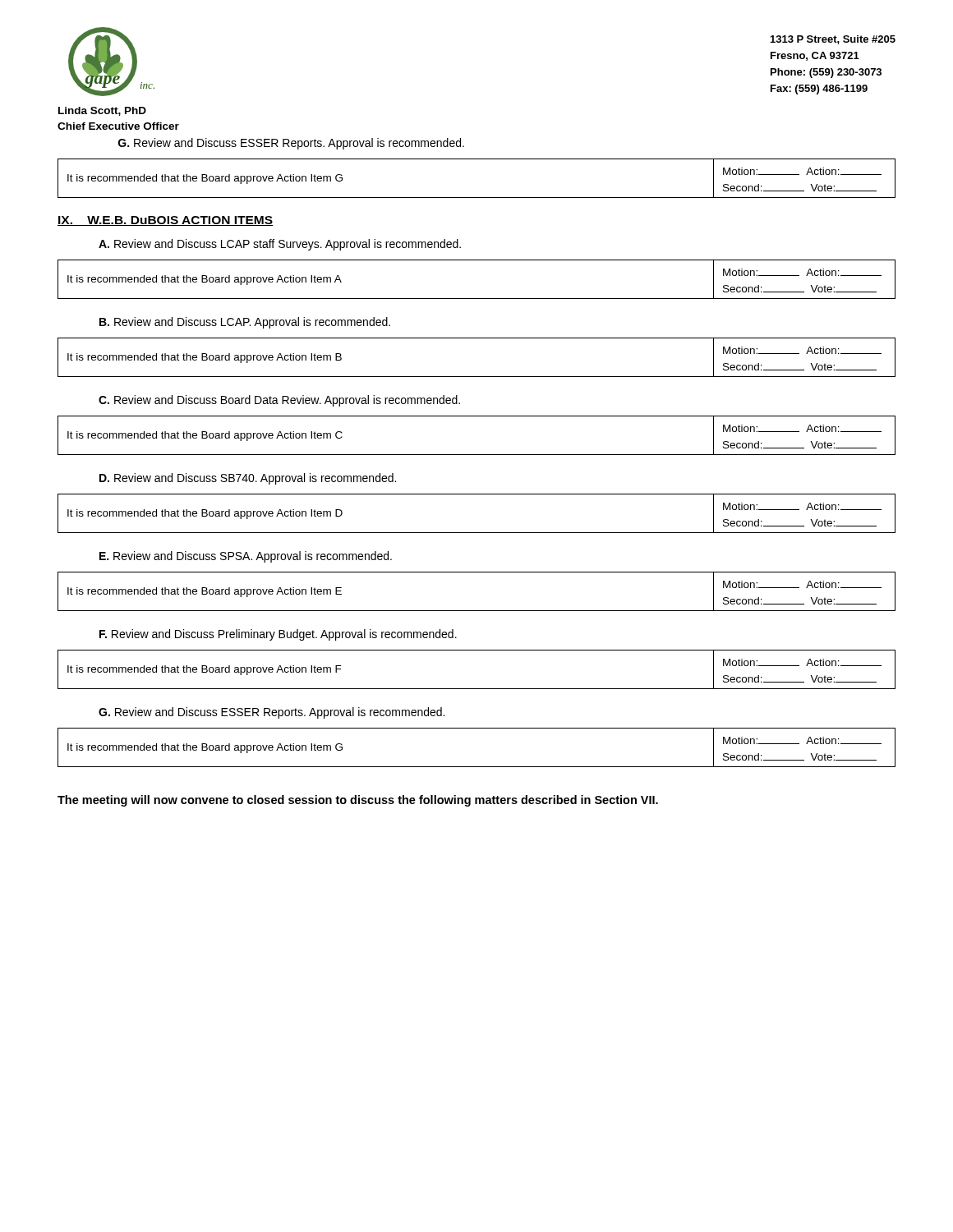Locate the logo

click(x=156, y=62)
